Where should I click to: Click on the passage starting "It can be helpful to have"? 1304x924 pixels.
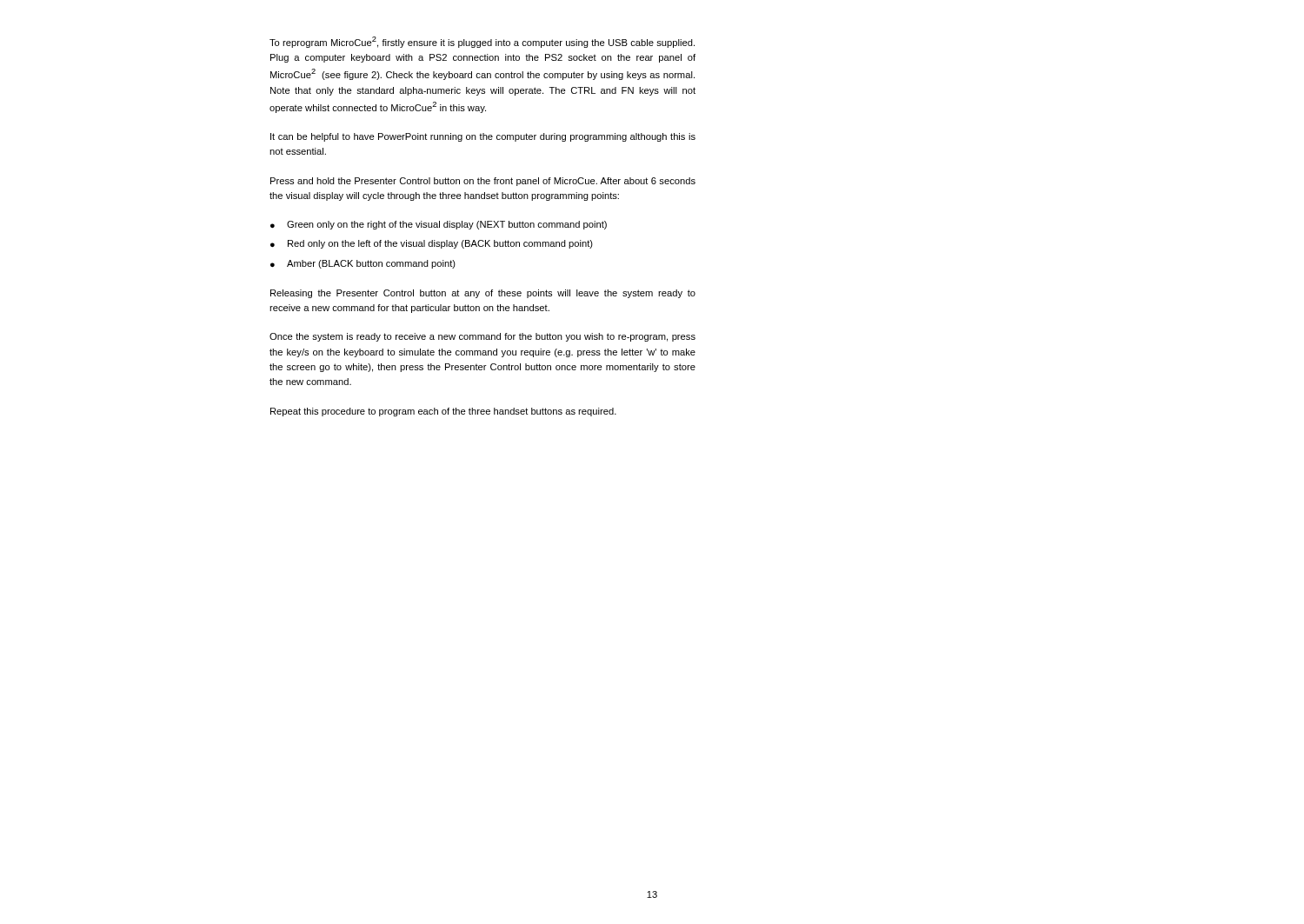[x=482, y=144]
